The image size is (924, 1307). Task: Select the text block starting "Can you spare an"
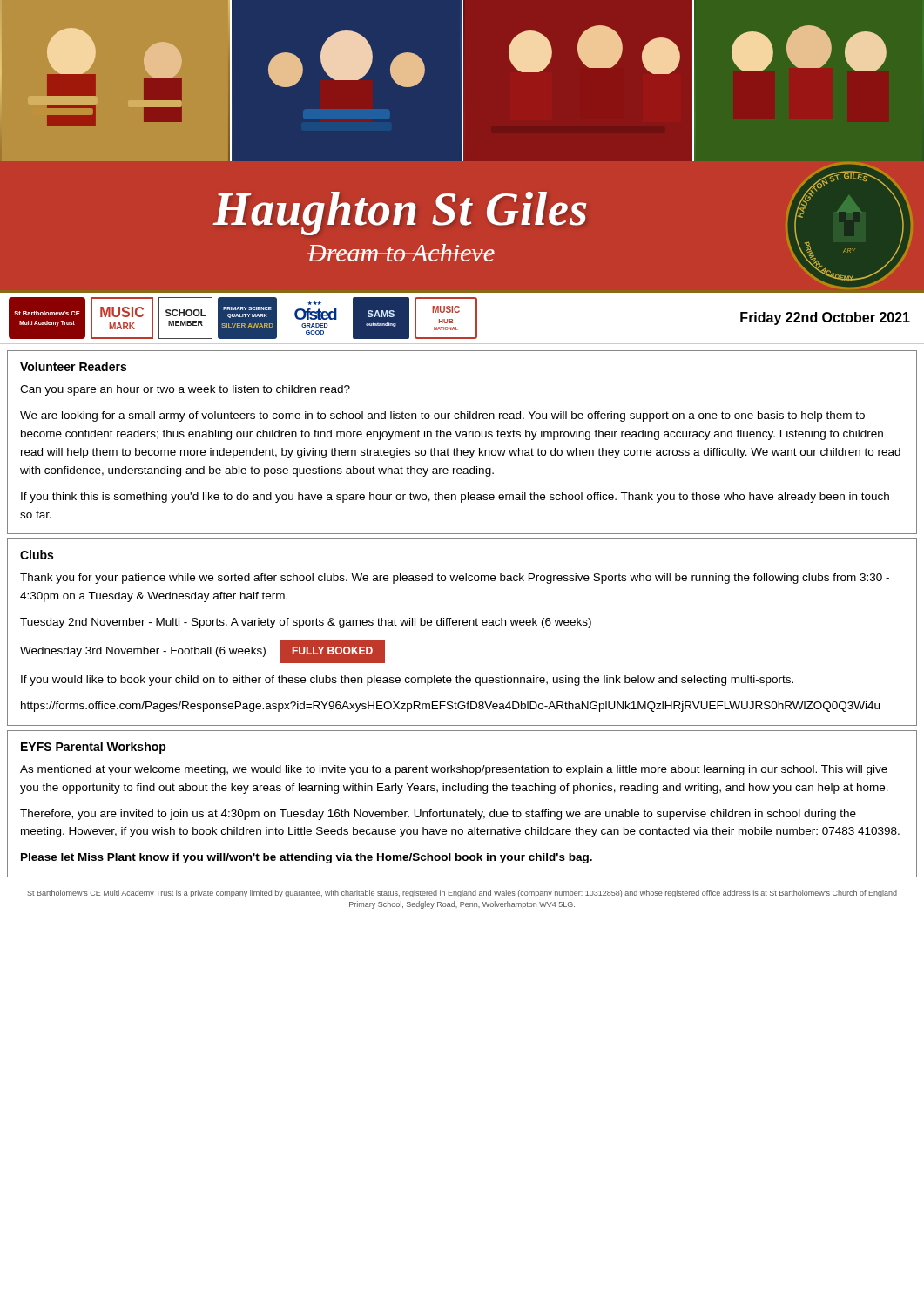pyautogui.click(x=185, y=389)
